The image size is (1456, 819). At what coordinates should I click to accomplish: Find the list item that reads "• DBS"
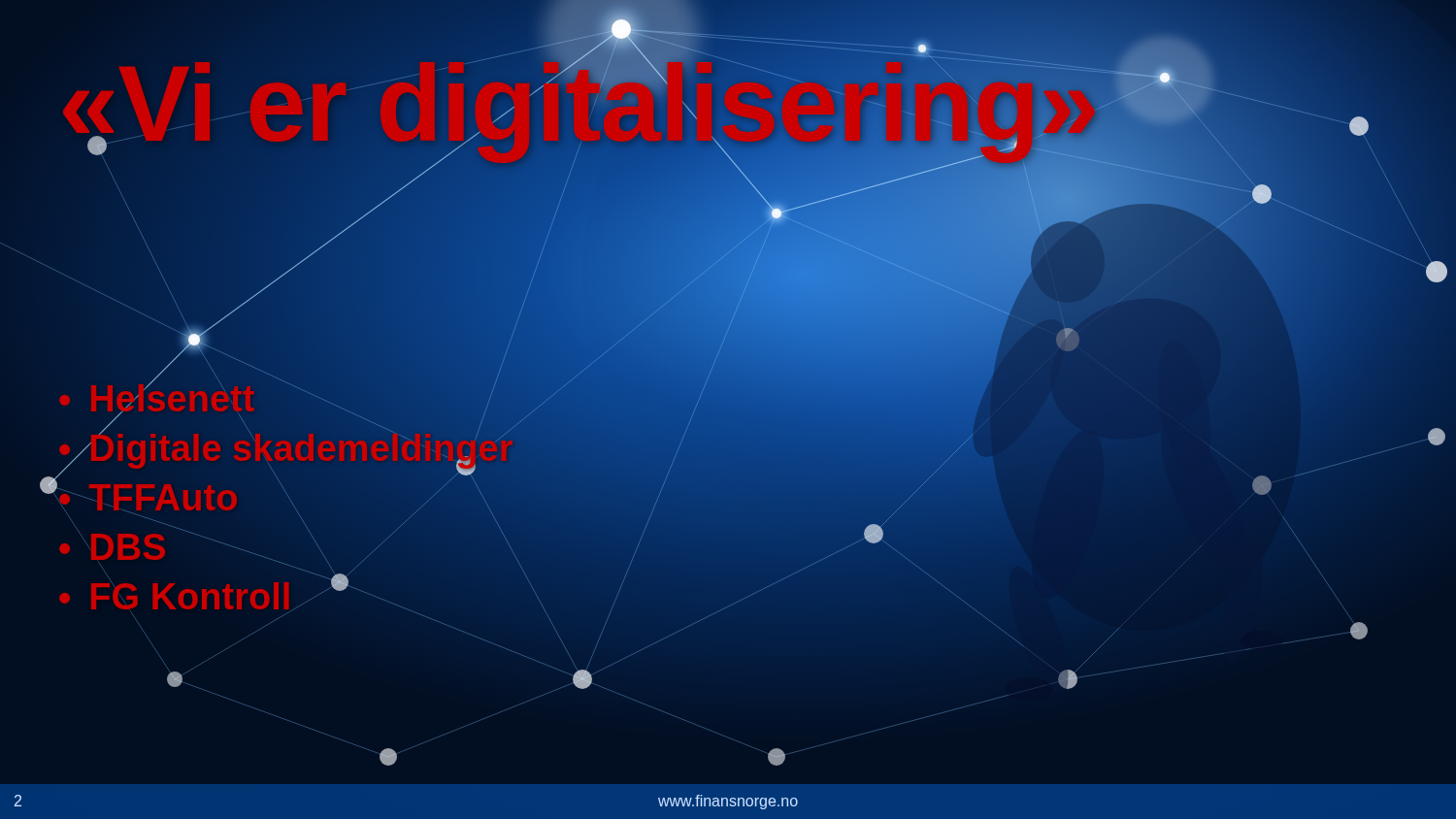pos(86,543)
